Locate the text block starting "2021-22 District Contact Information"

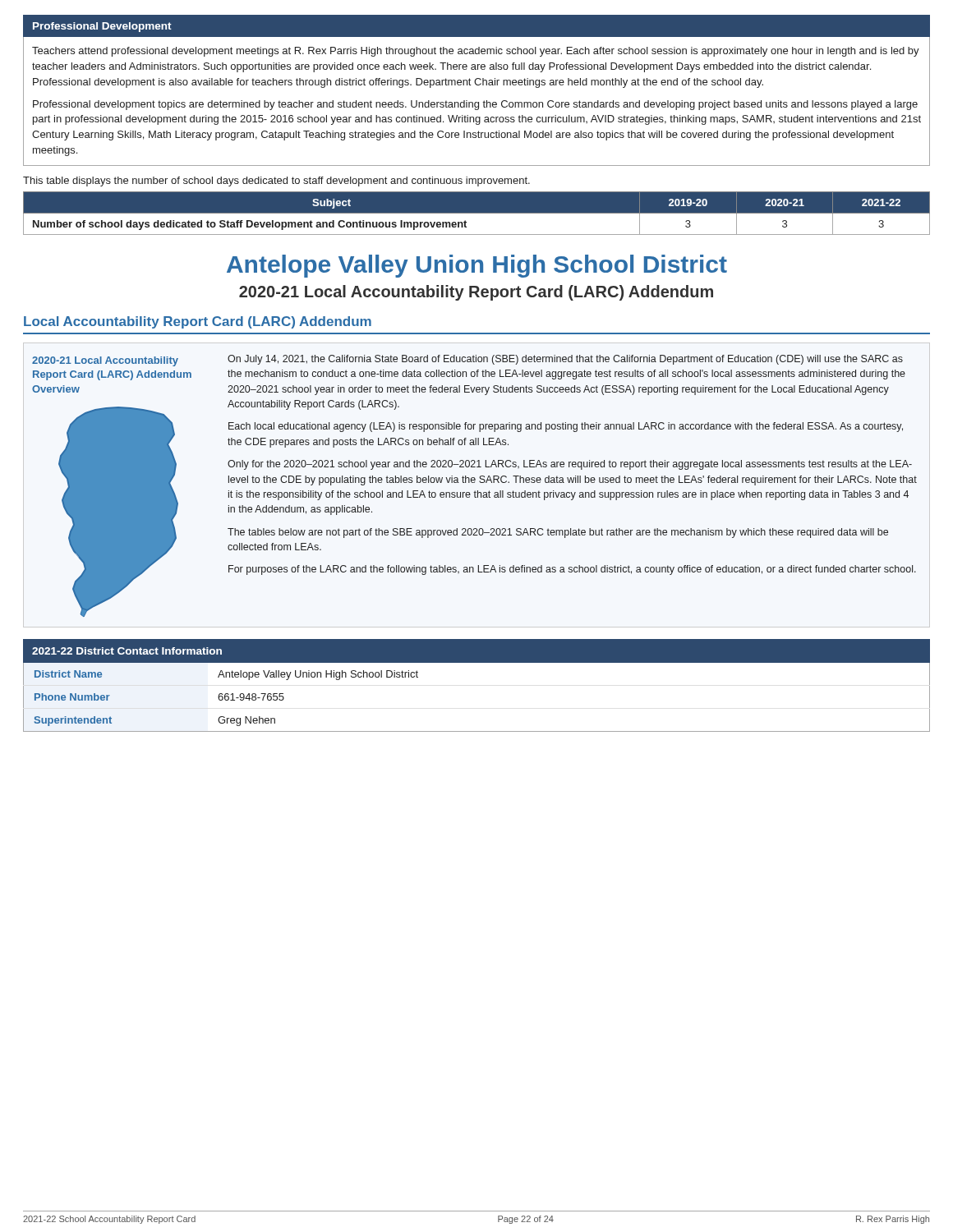tap(127, 650)
